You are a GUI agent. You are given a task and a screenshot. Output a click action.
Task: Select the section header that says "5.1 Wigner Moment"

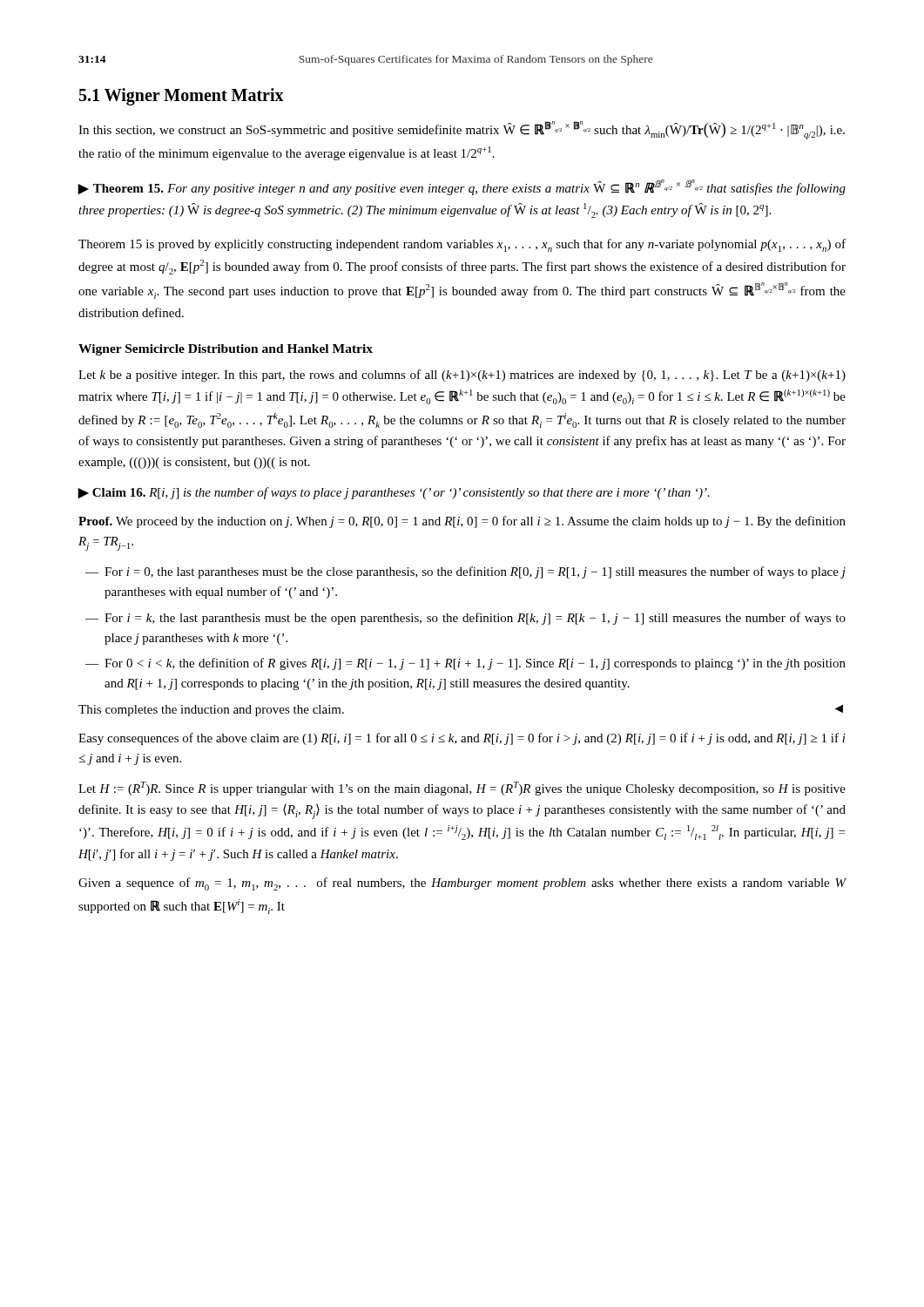point(182,97)
